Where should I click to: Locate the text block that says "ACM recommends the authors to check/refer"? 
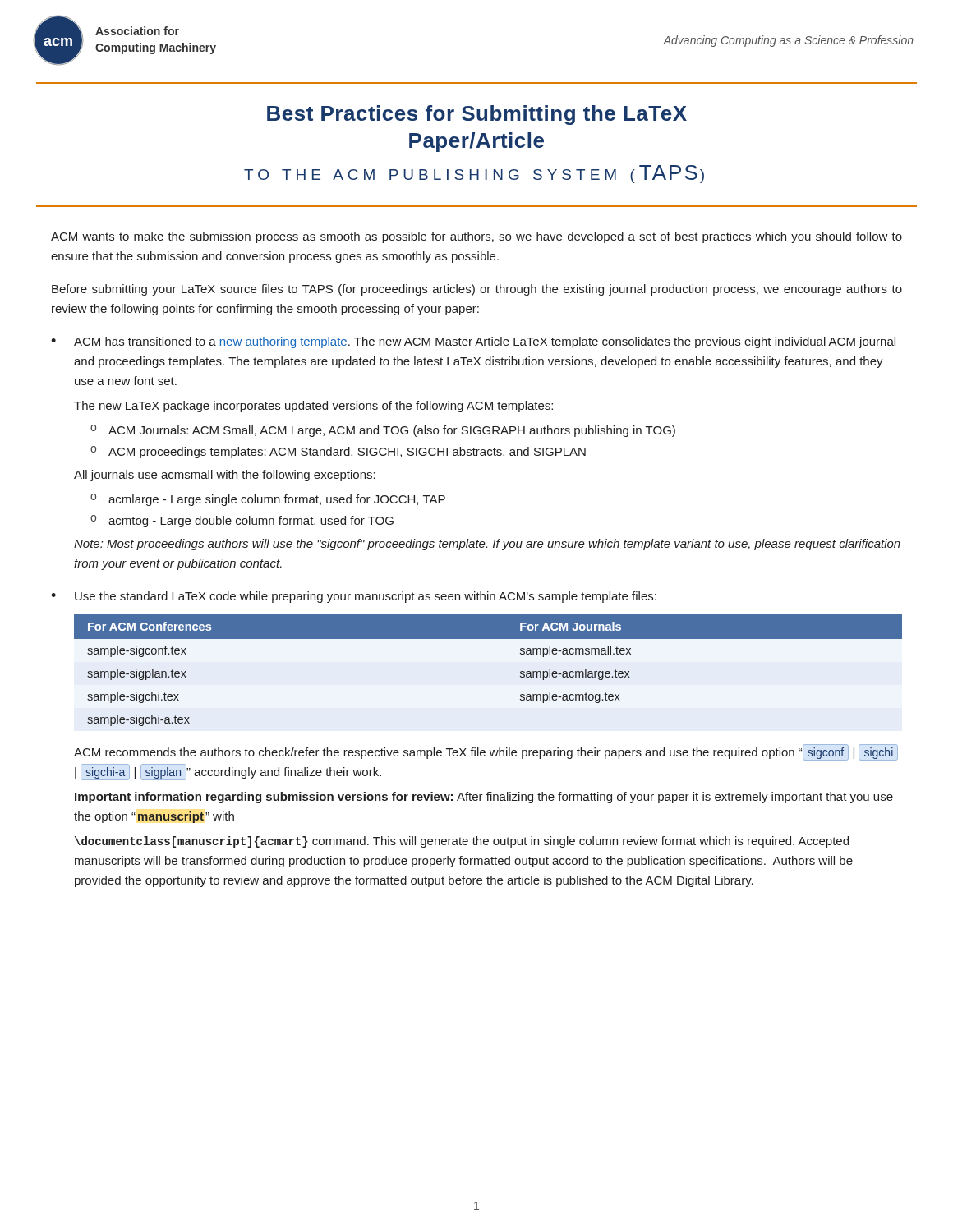point(488,762)
